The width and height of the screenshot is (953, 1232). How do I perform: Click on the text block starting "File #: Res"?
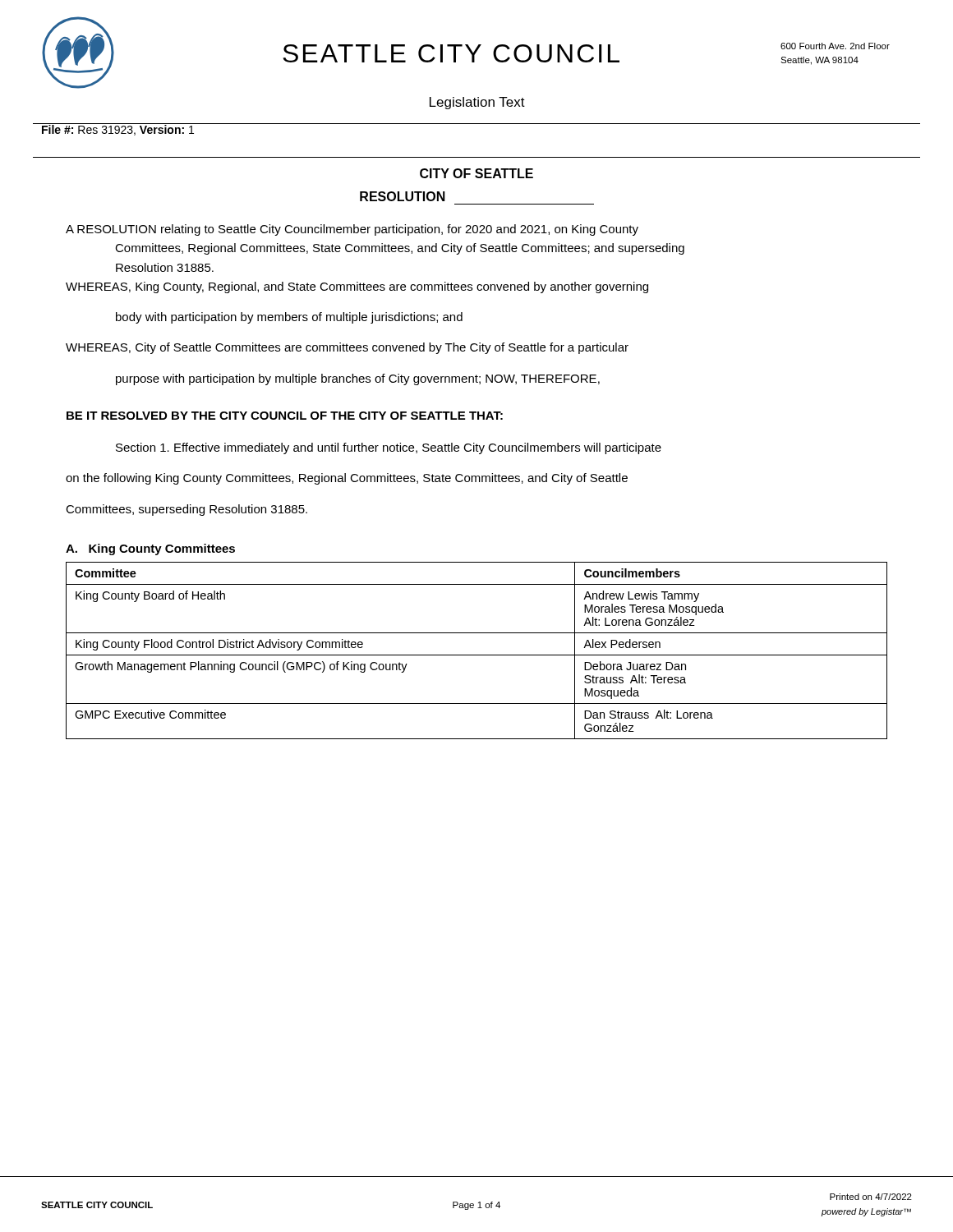tap(118, 130)
